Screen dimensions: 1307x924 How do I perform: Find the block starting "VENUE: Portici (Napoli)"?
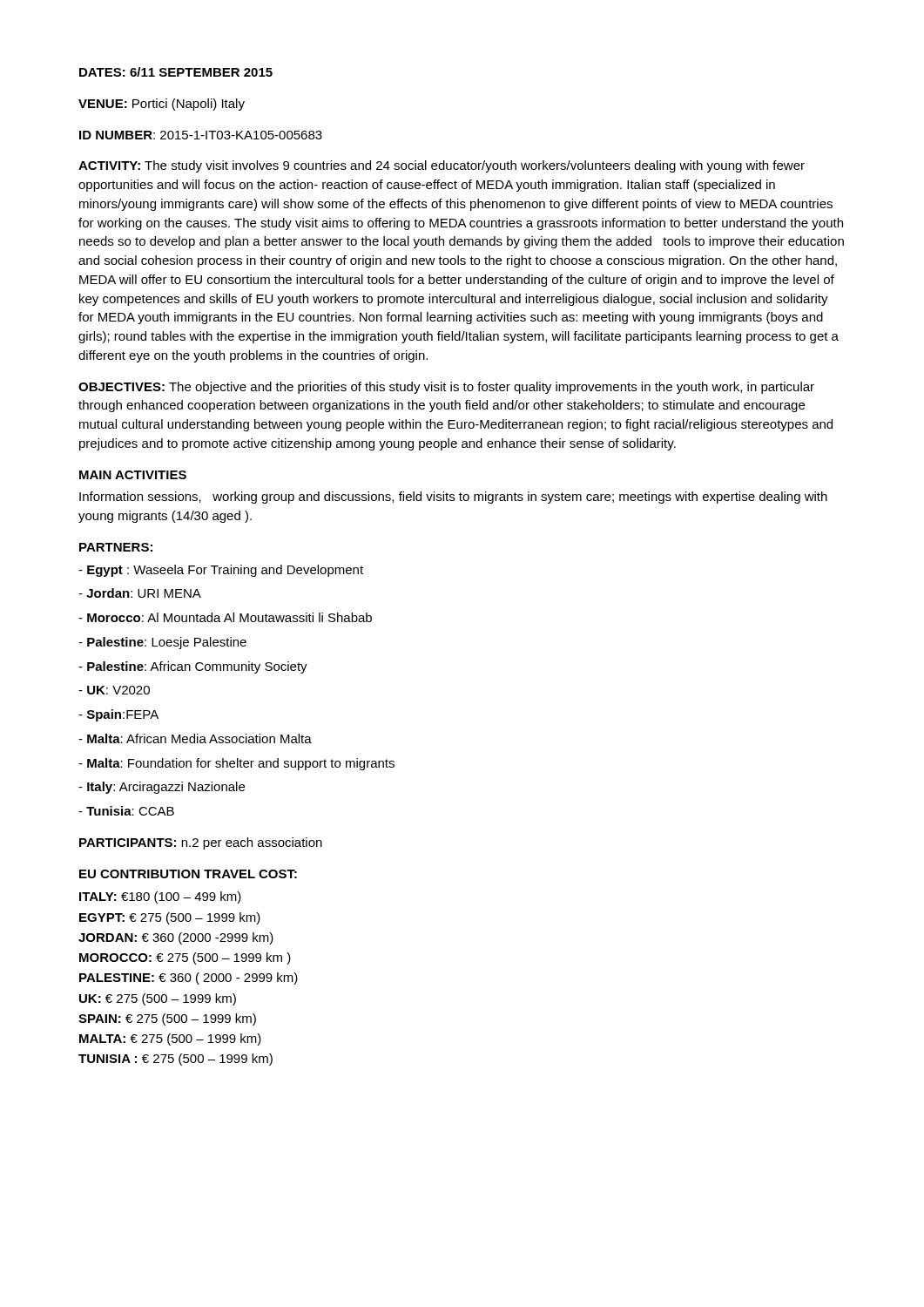tap(161, 103)
